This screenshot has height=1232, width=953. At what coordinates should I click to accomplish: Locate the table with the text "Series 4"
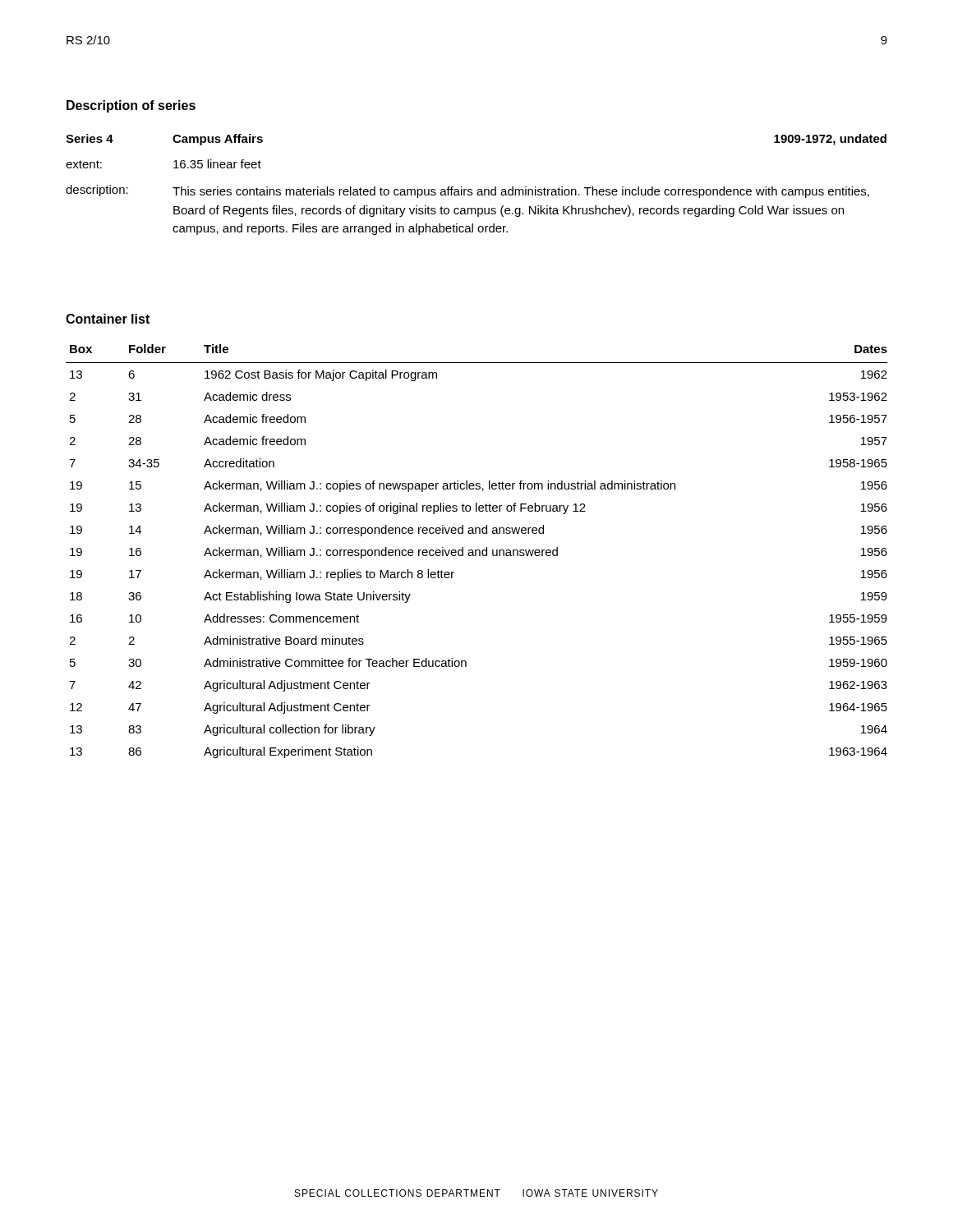(476, 185)
